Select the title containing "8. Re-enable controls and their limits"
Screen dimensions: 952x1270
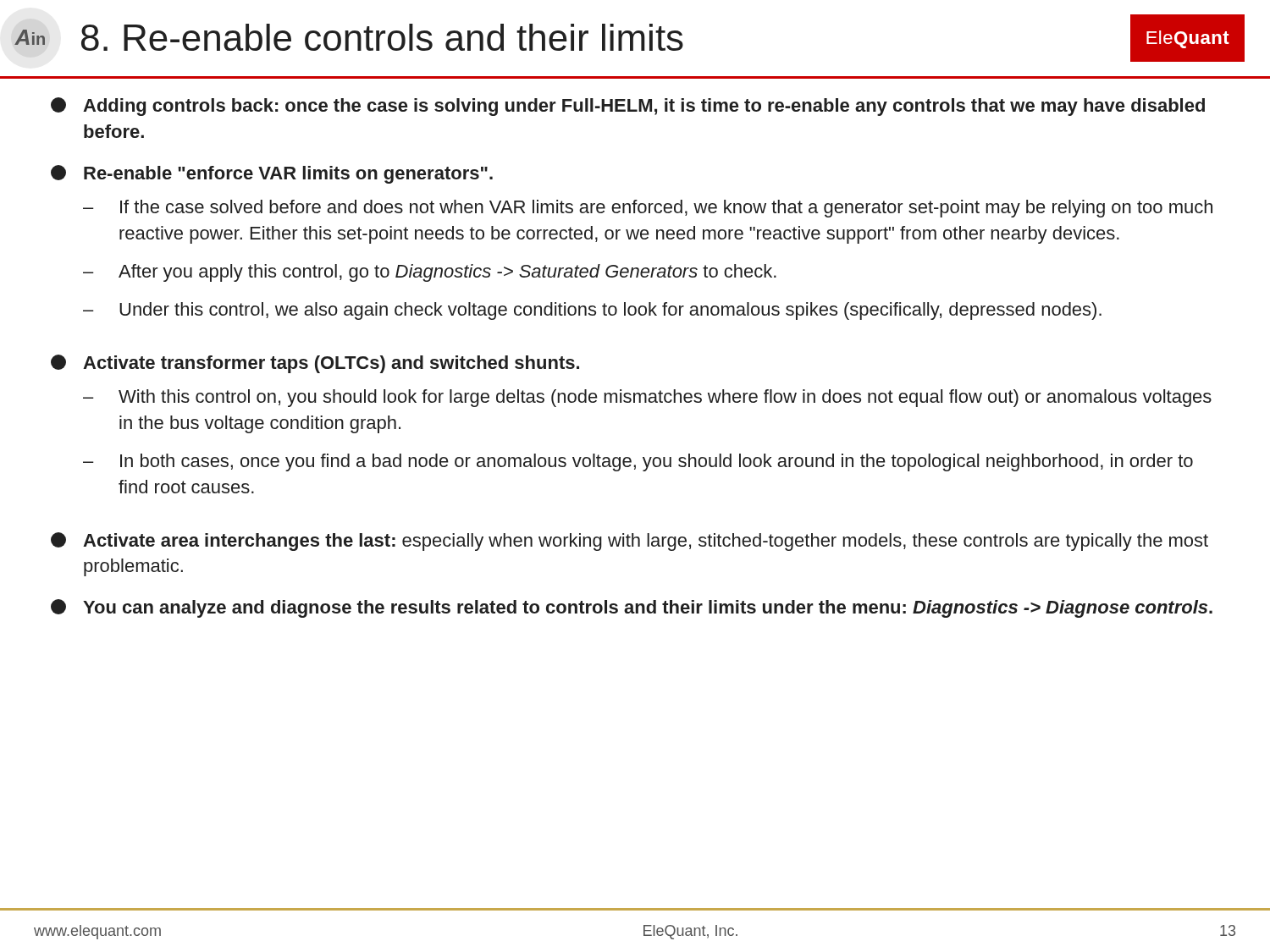[382, 38]
